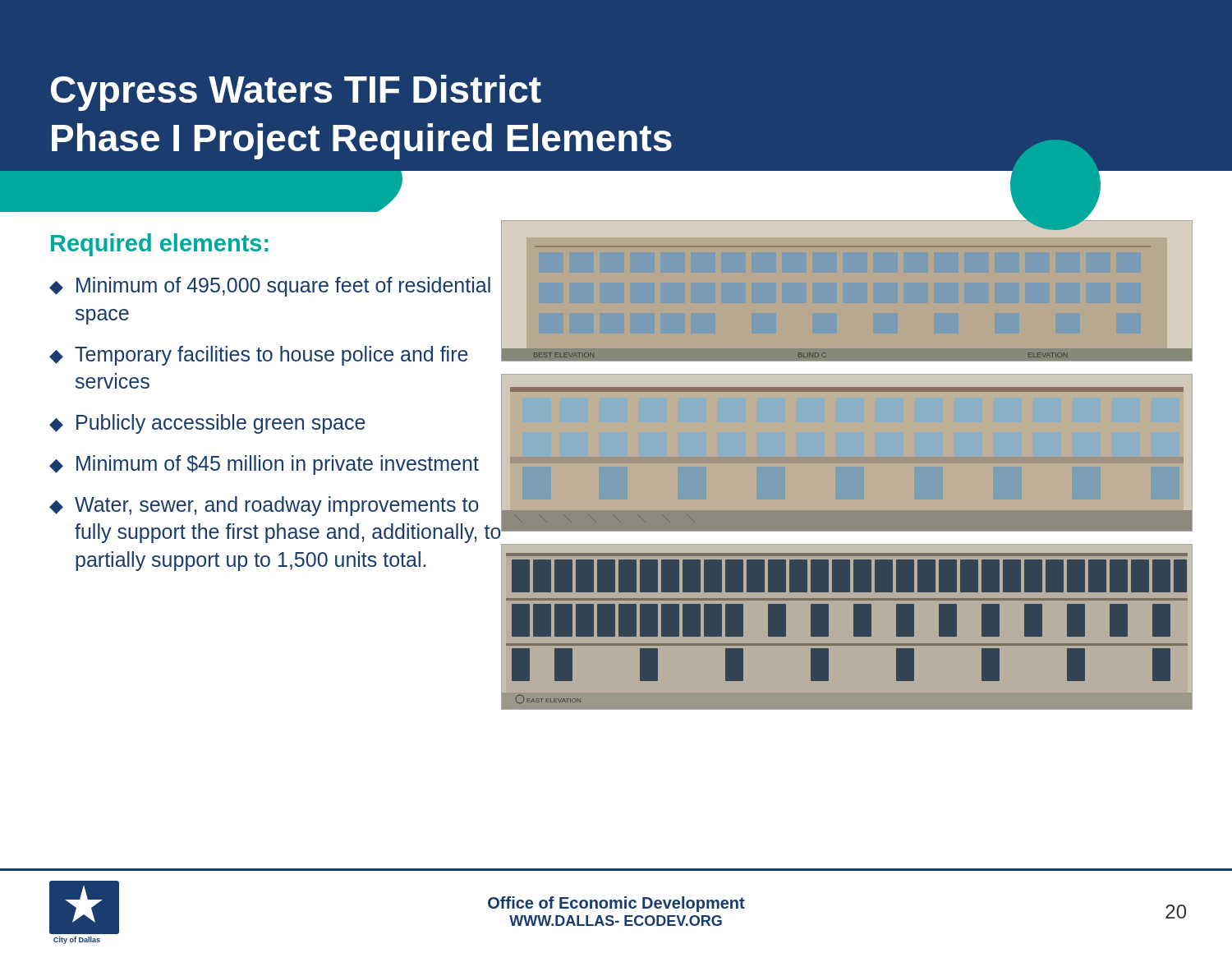
Task: Point to the element starting "◆ Minimum of $45 million"
Action: pyautogui.click(x=264, y=464)
